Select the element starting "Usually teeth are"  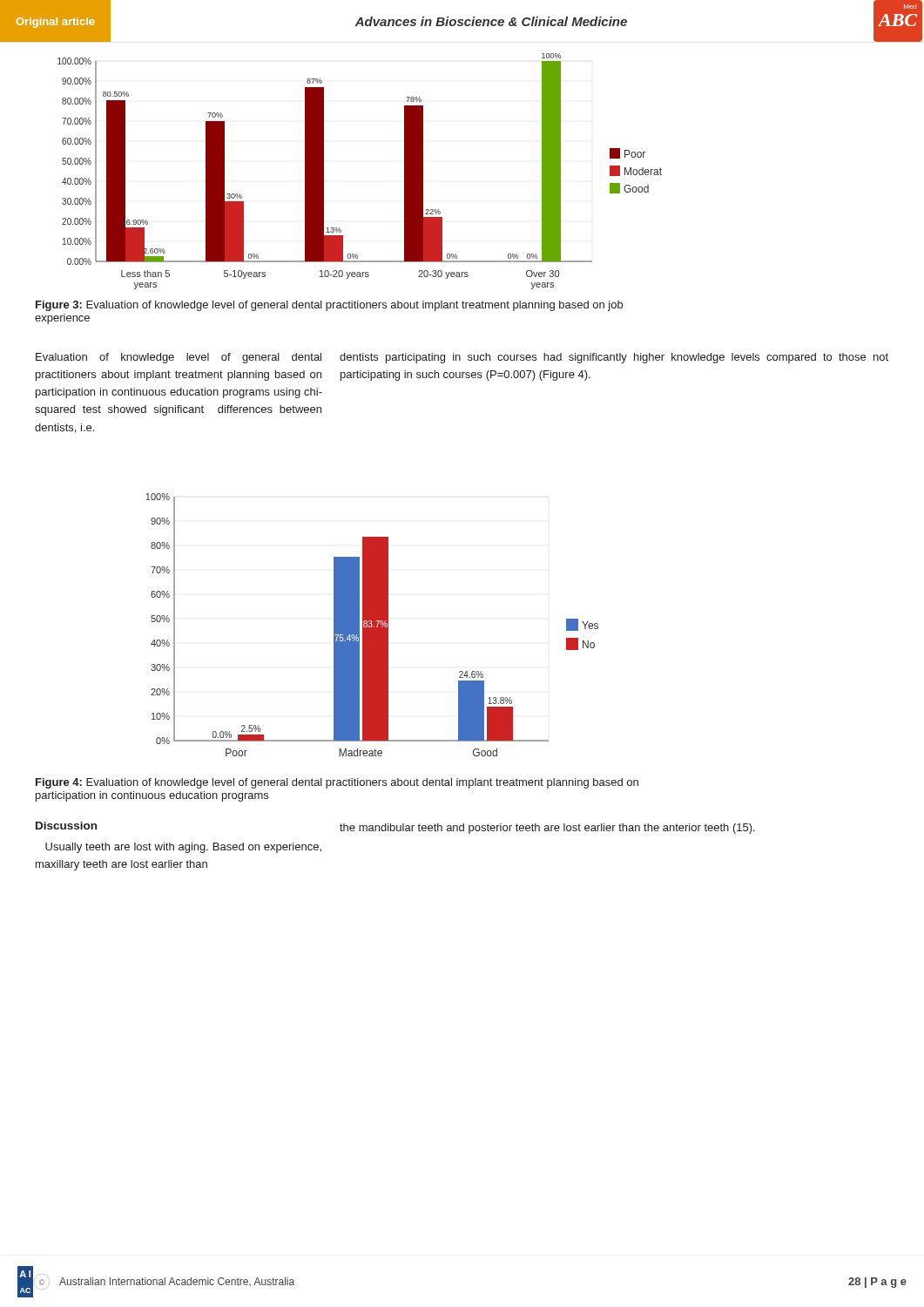179,855
